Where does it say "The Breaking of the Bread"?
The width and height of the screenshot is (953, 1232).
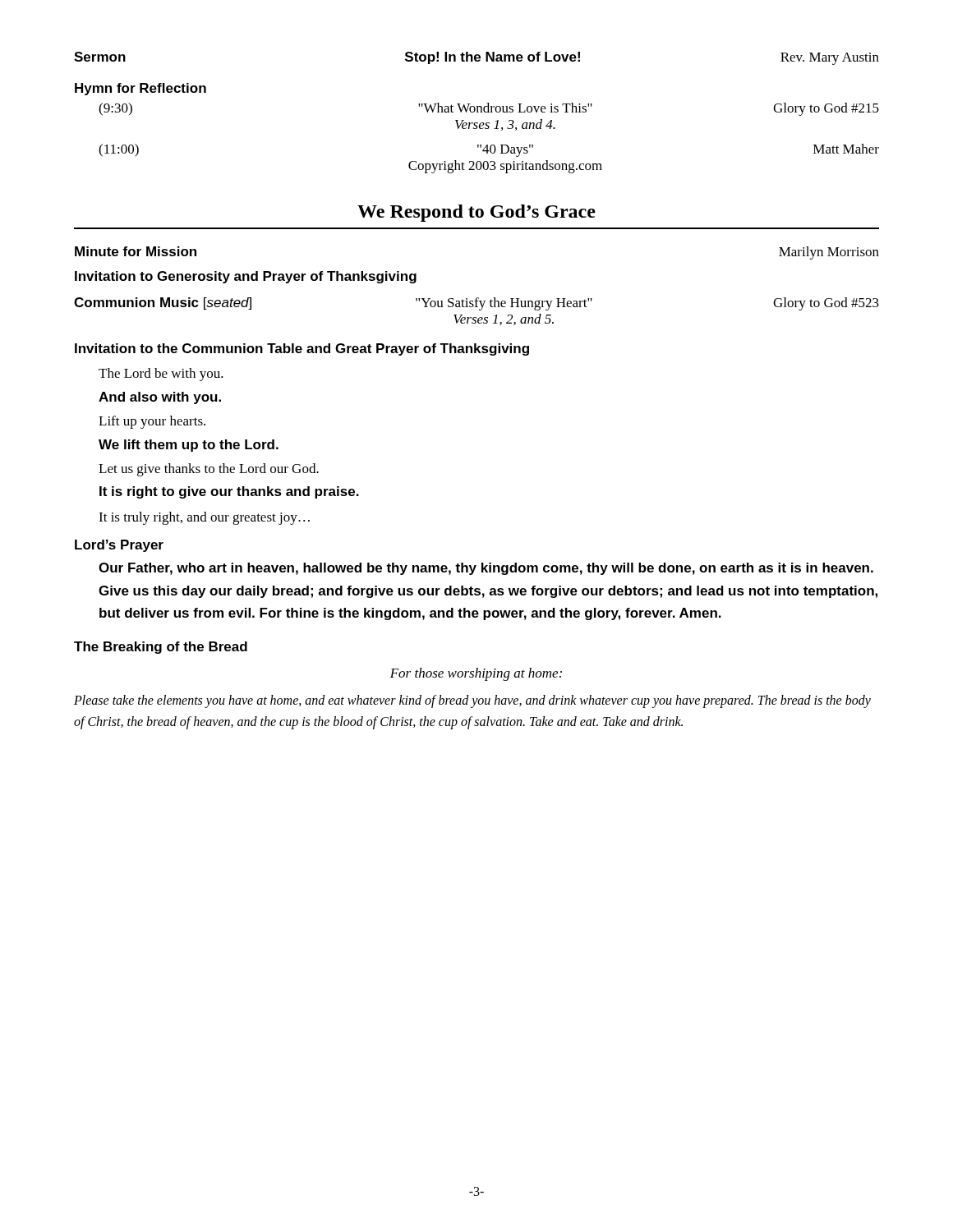click(x=161, y=647)
